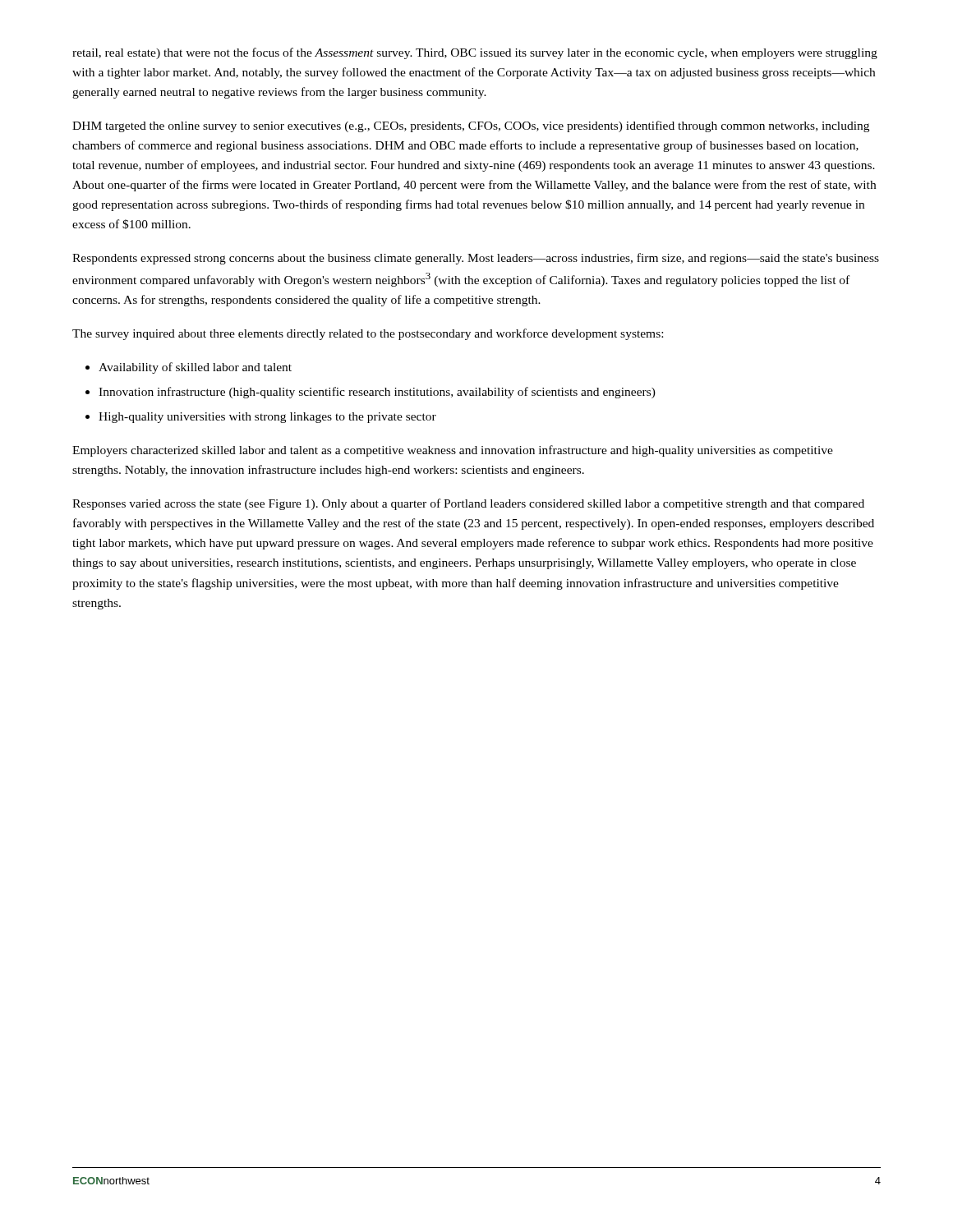This screenshot has width=953, height=1232.
Task: Click on the text starting "Responses varied across the state (see Figure 1)."
Action: 473,553
